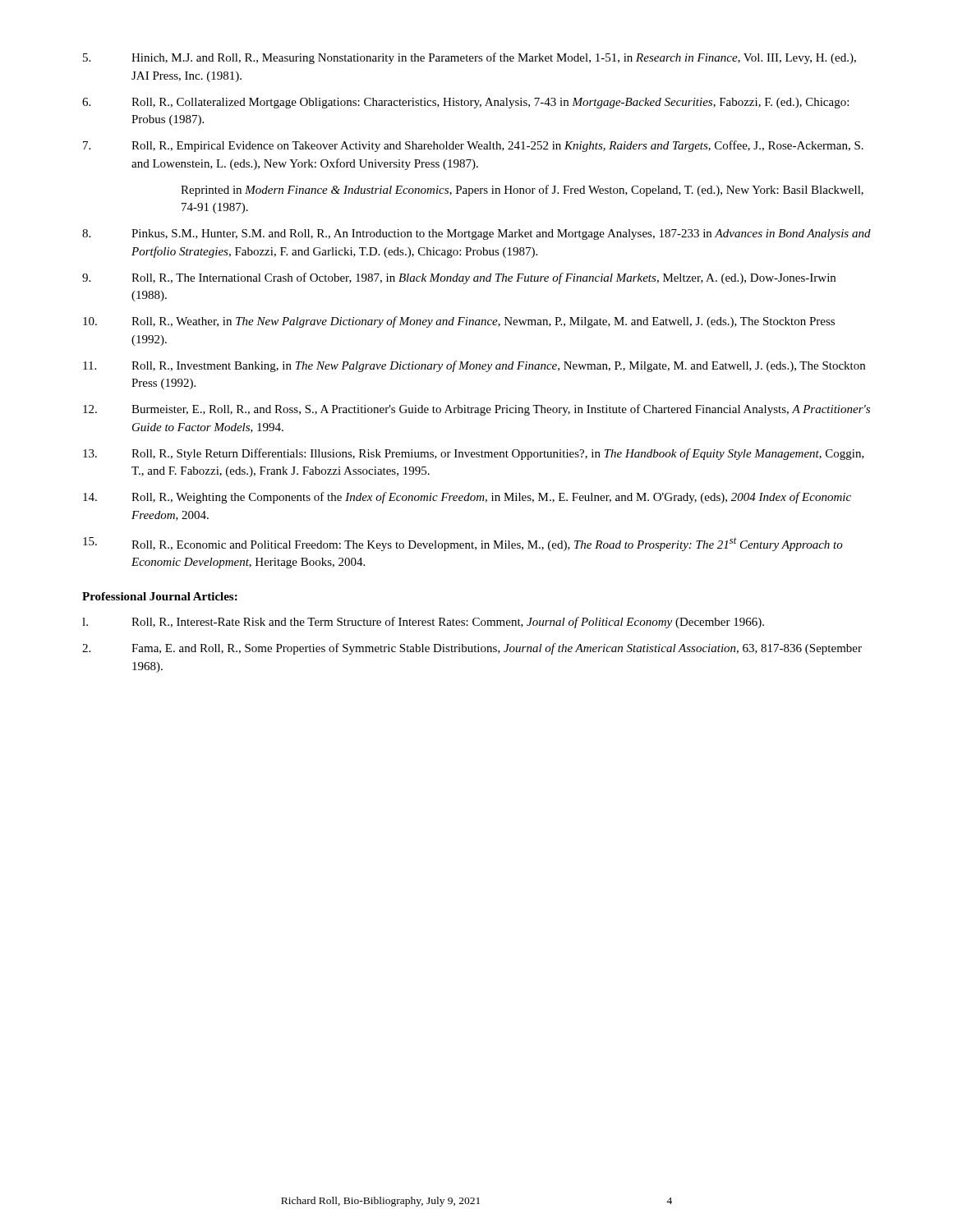Find the list item with the text "14. Roll, R., Weighting the Components"
953x1232 pixels.
pos(476,507)
